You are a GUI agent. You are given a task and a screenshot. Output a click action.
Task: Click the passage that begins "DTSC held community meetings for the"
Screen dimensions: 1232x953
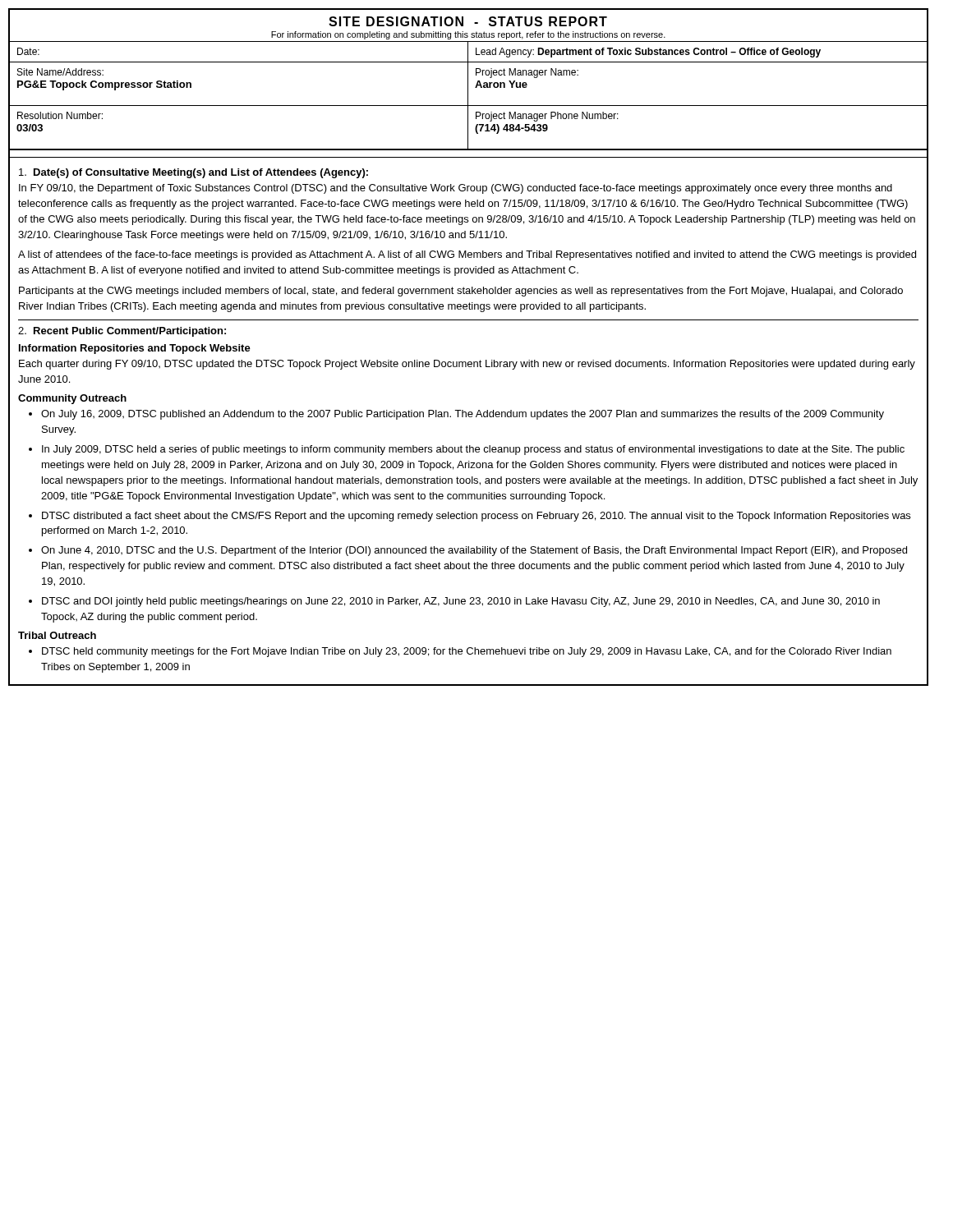(466, 659)
